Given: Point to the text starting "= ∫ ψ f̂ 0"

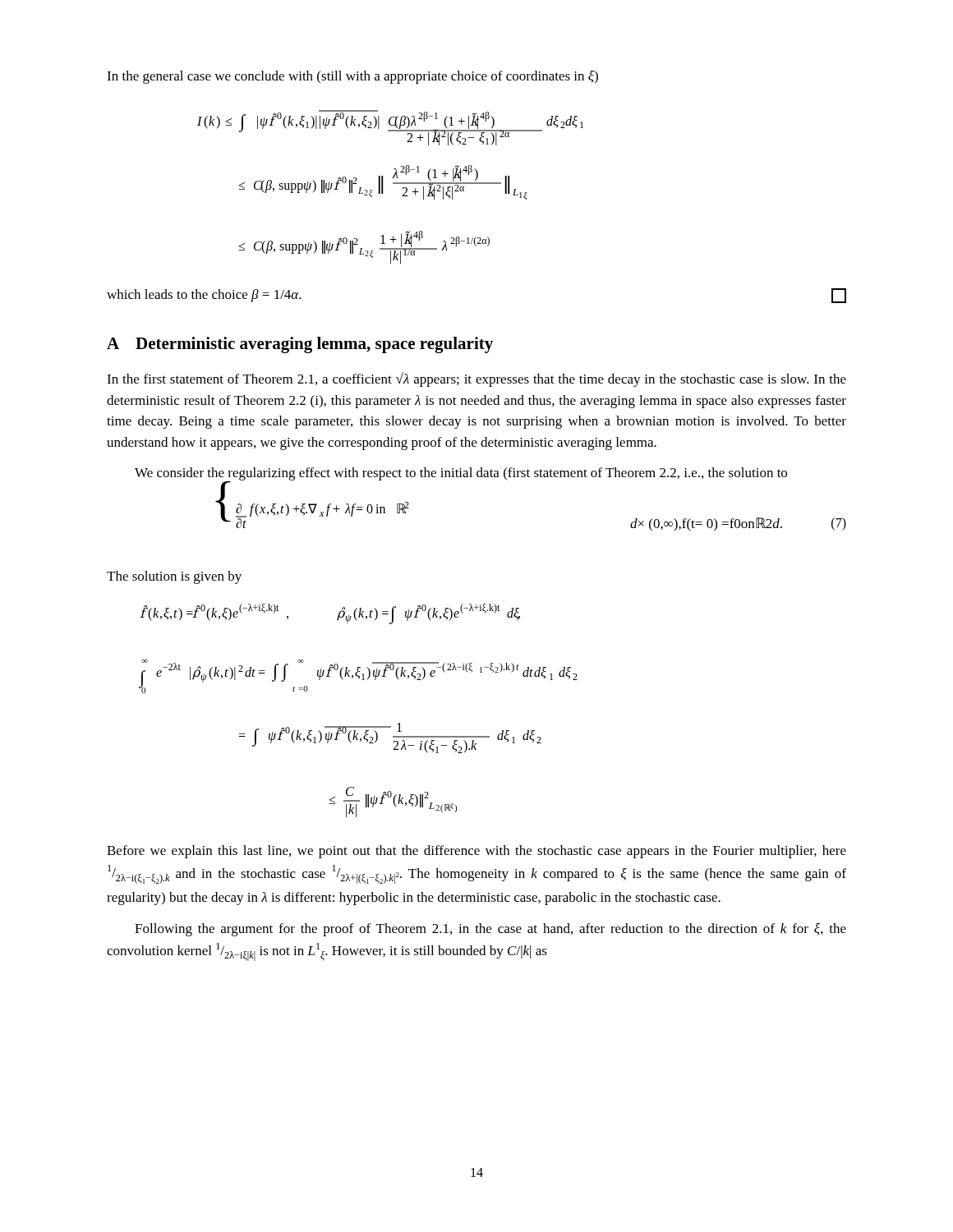Looking at the screenshot, I should 476,741.
